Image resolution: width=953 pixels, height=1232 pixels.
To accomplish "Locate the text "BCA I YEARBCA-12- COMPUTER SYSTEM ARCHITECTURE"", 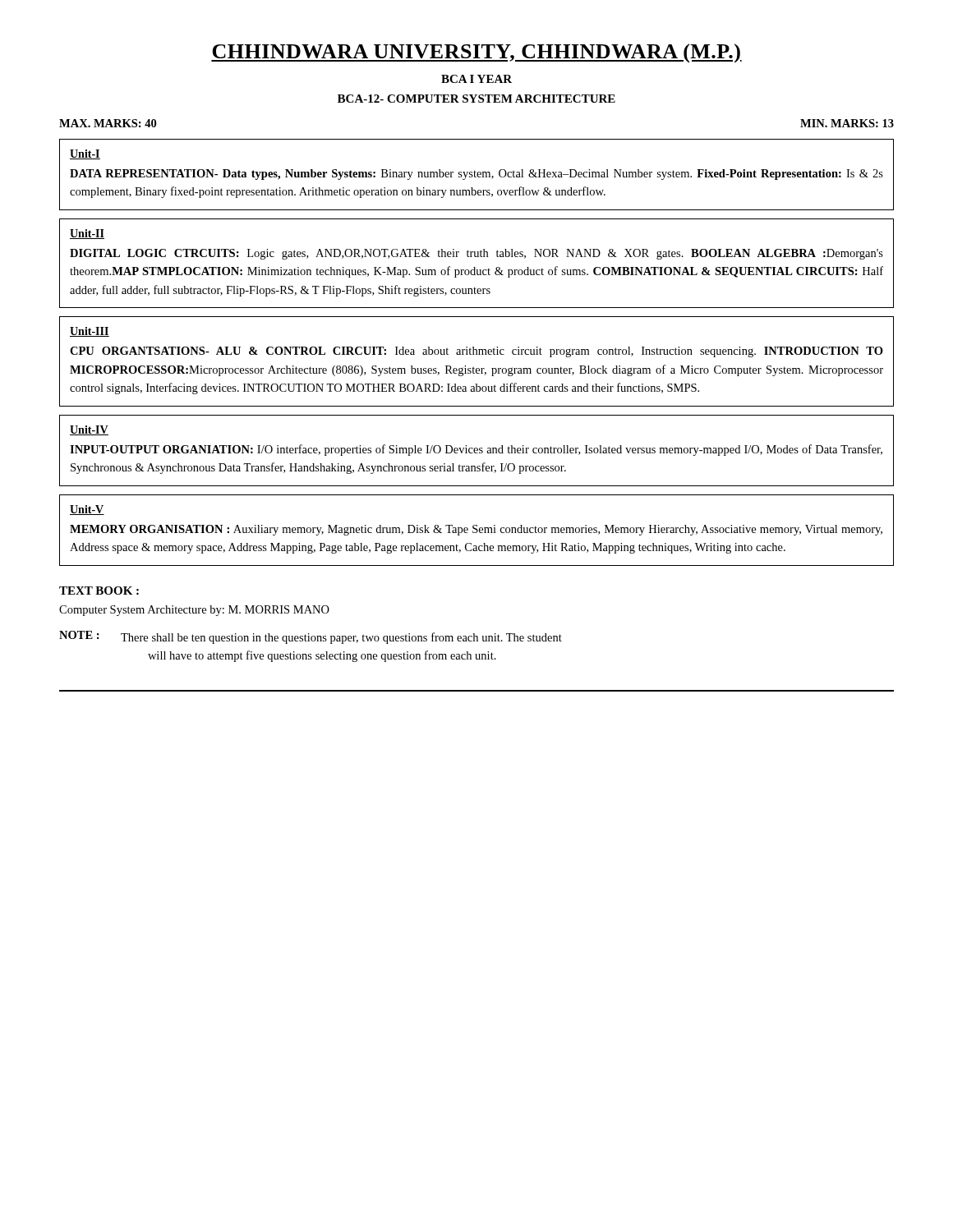I will point(476,89).
